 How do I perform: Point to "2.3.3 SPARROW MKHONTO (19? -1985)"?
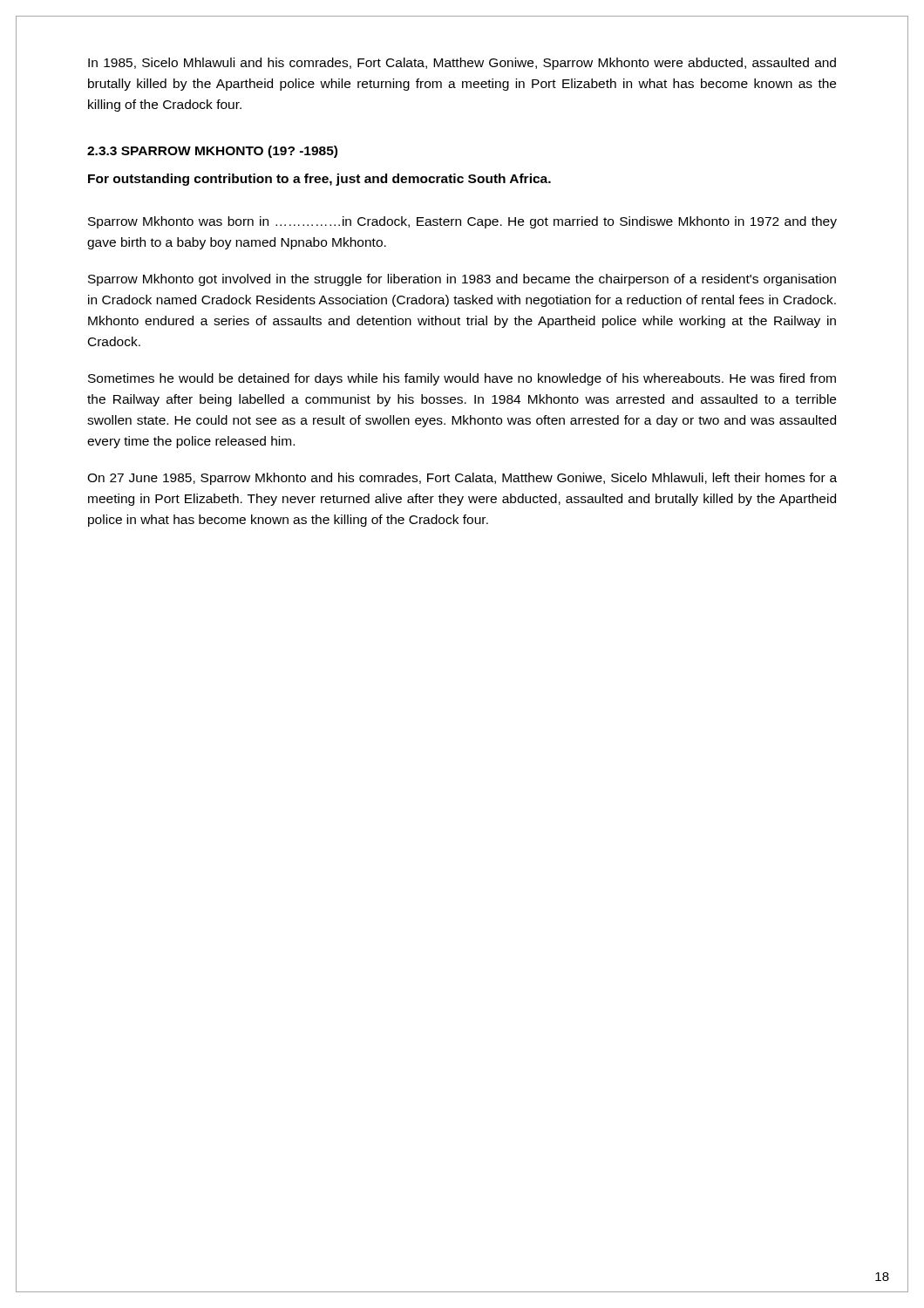213,150
